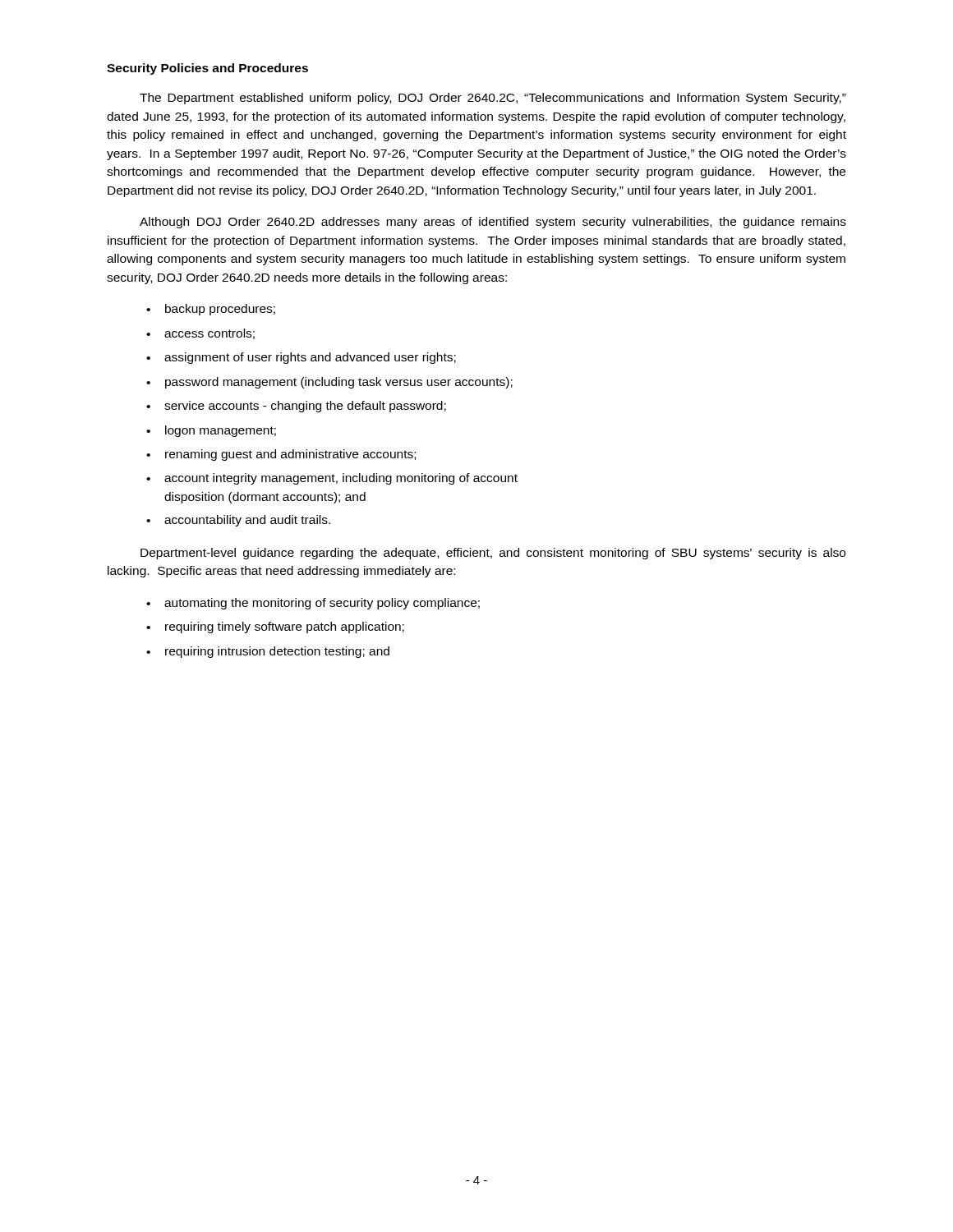Viewport: 953px width, 1232px height.
Task: Click on the list item containing "• access controls;"
Action: [200, 334]
